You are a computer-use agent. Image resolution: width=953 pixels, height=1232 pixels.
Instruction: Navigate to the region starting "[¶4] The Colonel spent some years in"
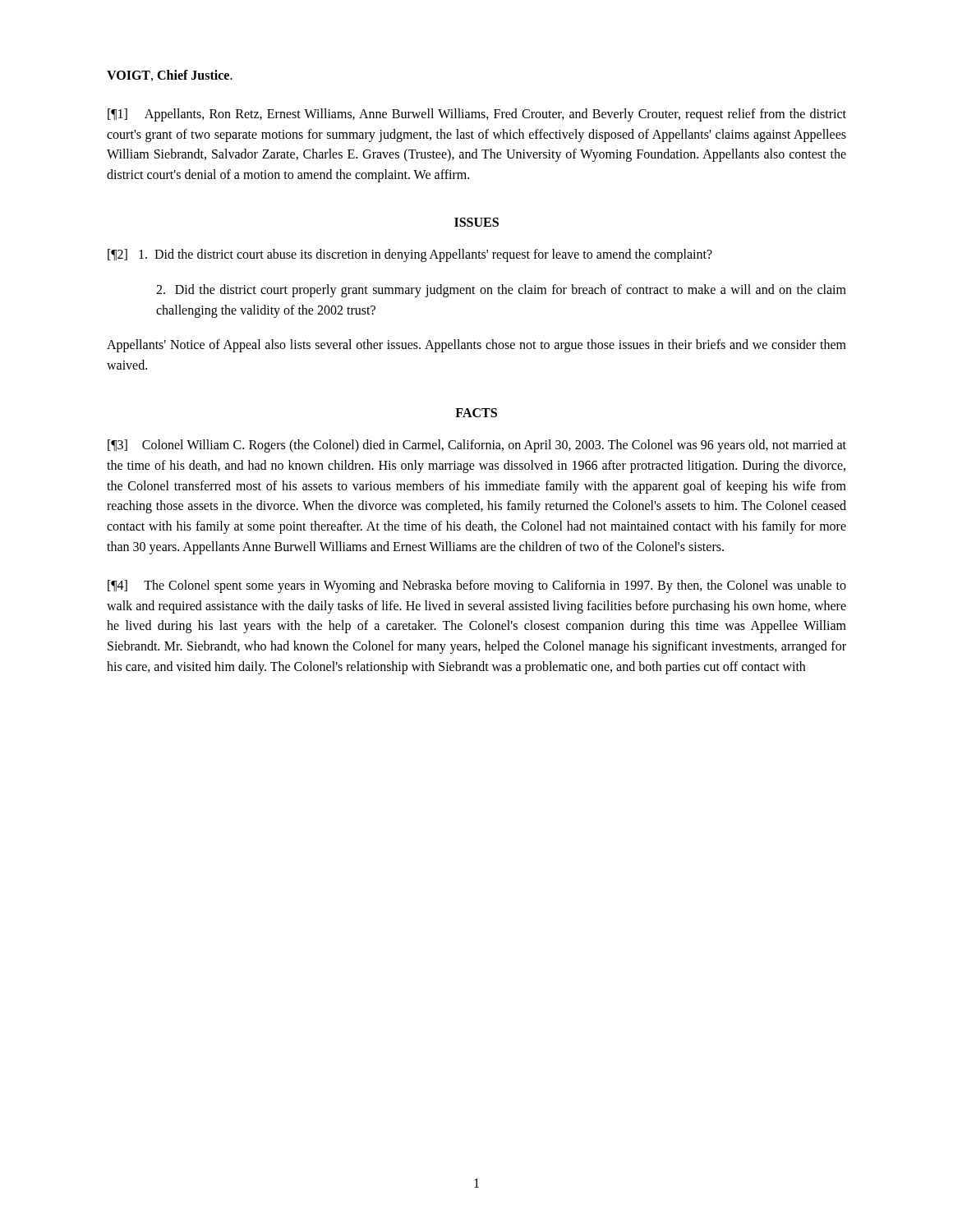coord(476,626)
